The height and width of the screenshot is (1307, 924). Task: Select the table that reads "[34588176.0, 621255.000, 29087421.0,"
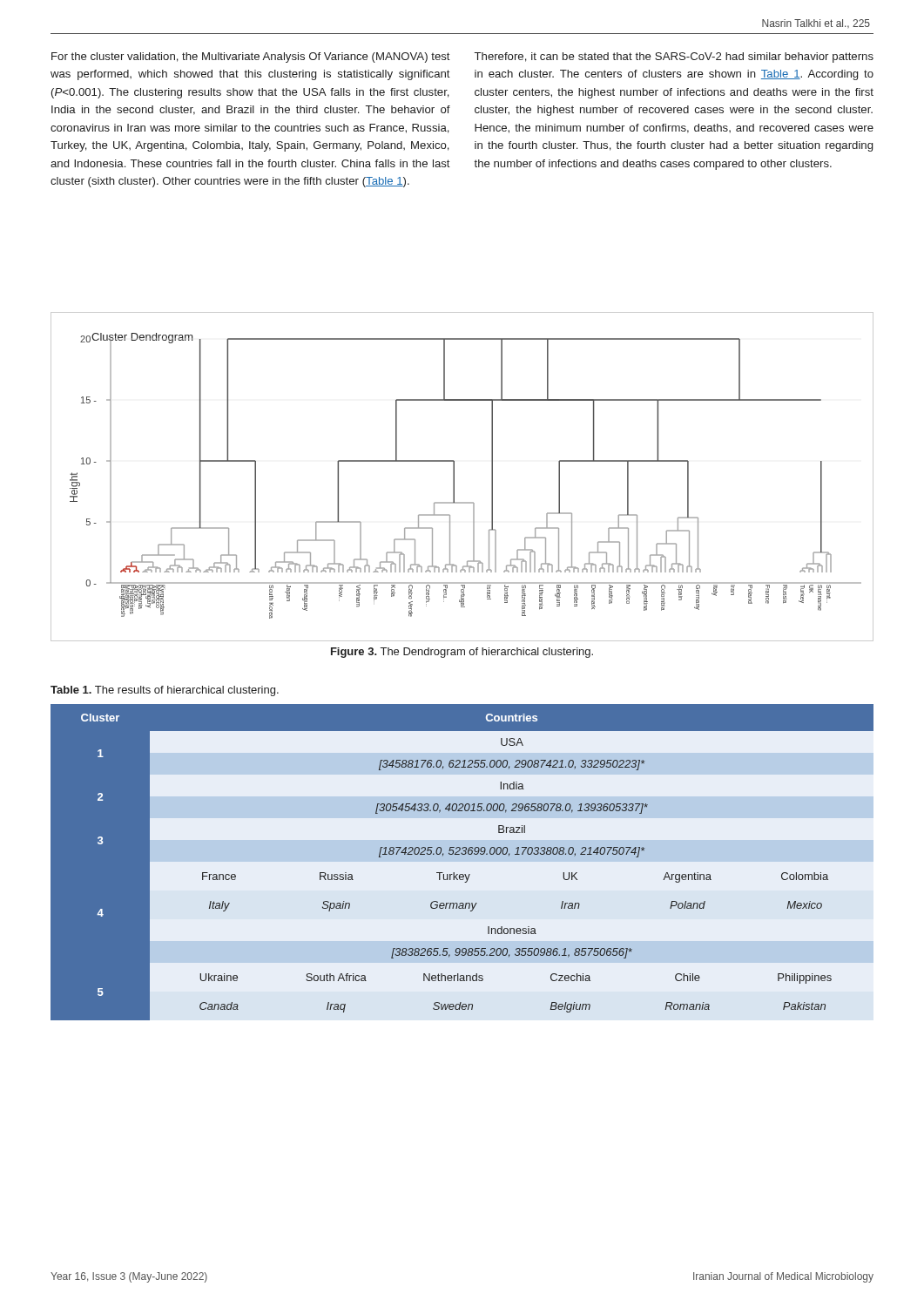click(x=462, y=862)
